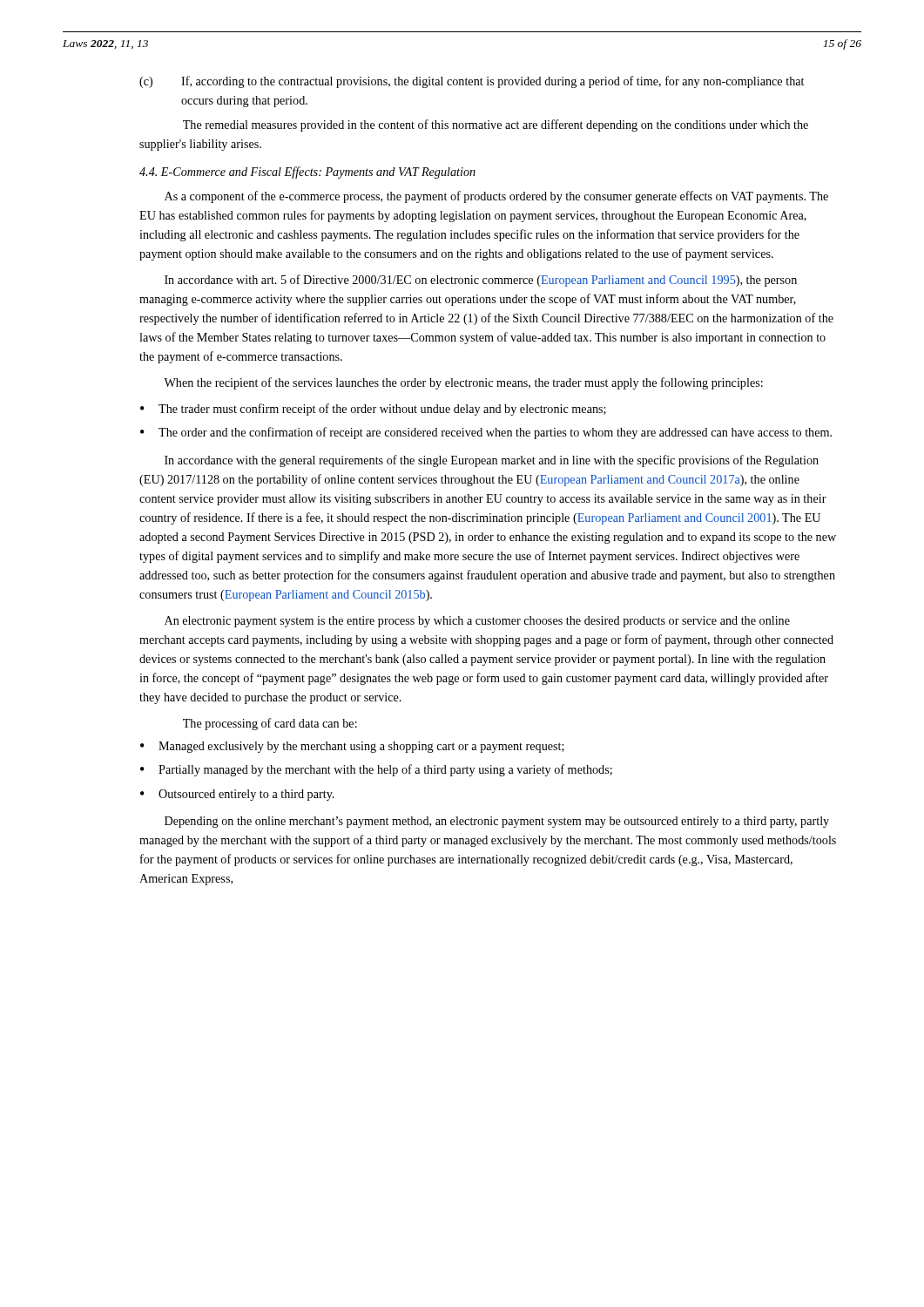Screen dimensions: 1307x924
Task: Locate the block of text that opens with "The processing of card data"
Action: [270, 723]
